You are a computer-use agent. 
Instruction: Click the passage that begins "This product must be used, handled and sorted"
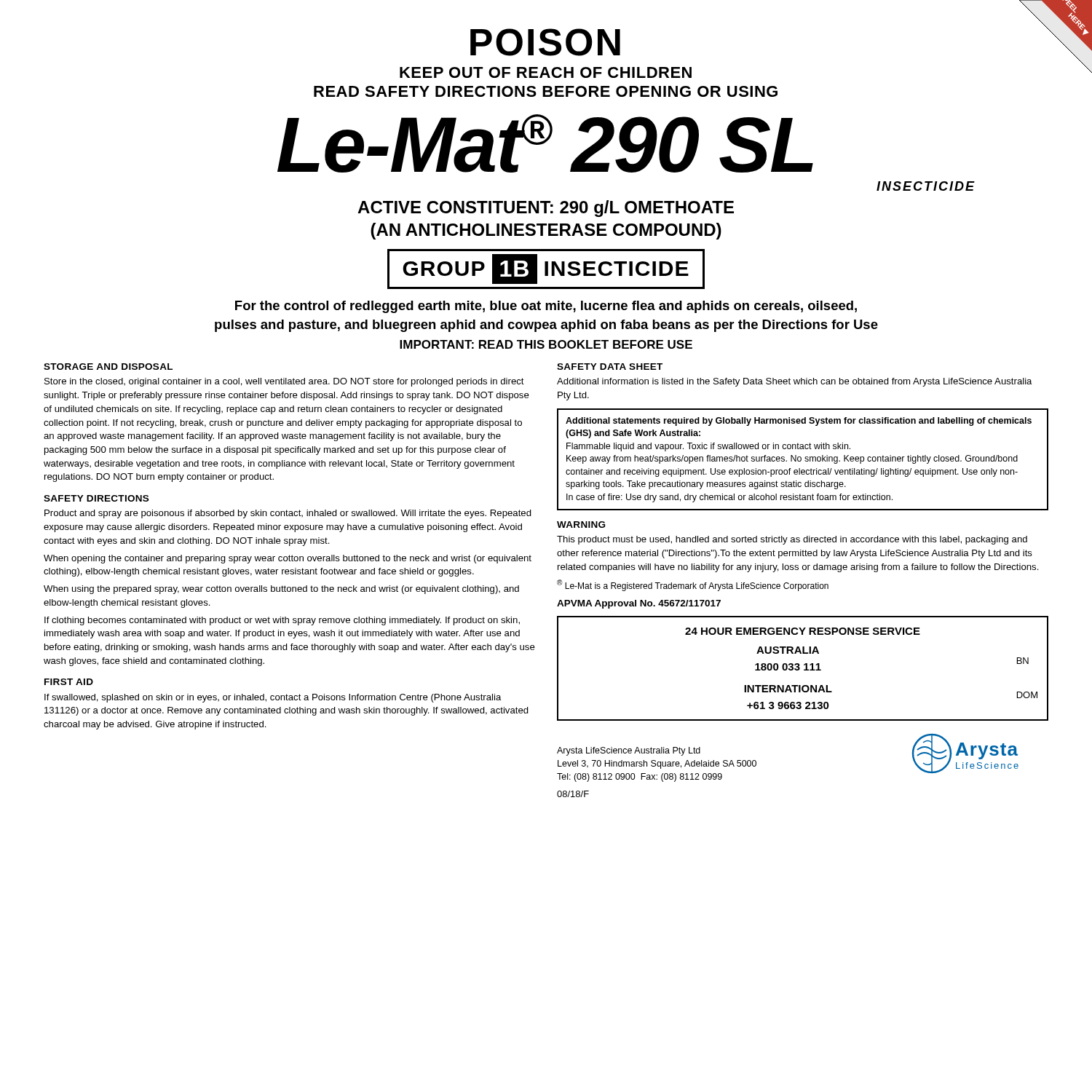tap(798, 553)
